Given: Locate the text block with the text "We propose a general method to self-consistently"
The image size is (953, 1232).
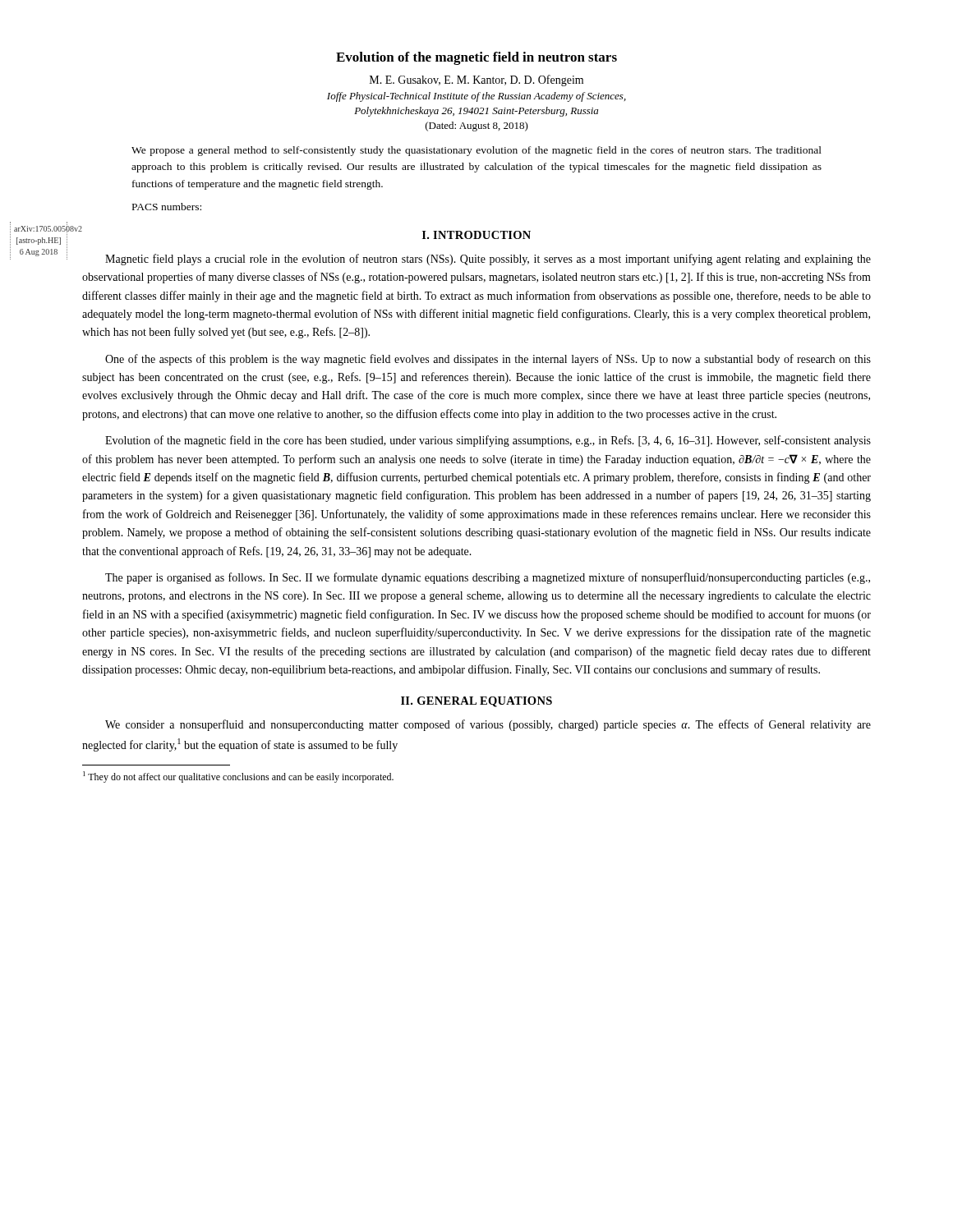Looking at the screenshot, I should (x=476, y=167).
